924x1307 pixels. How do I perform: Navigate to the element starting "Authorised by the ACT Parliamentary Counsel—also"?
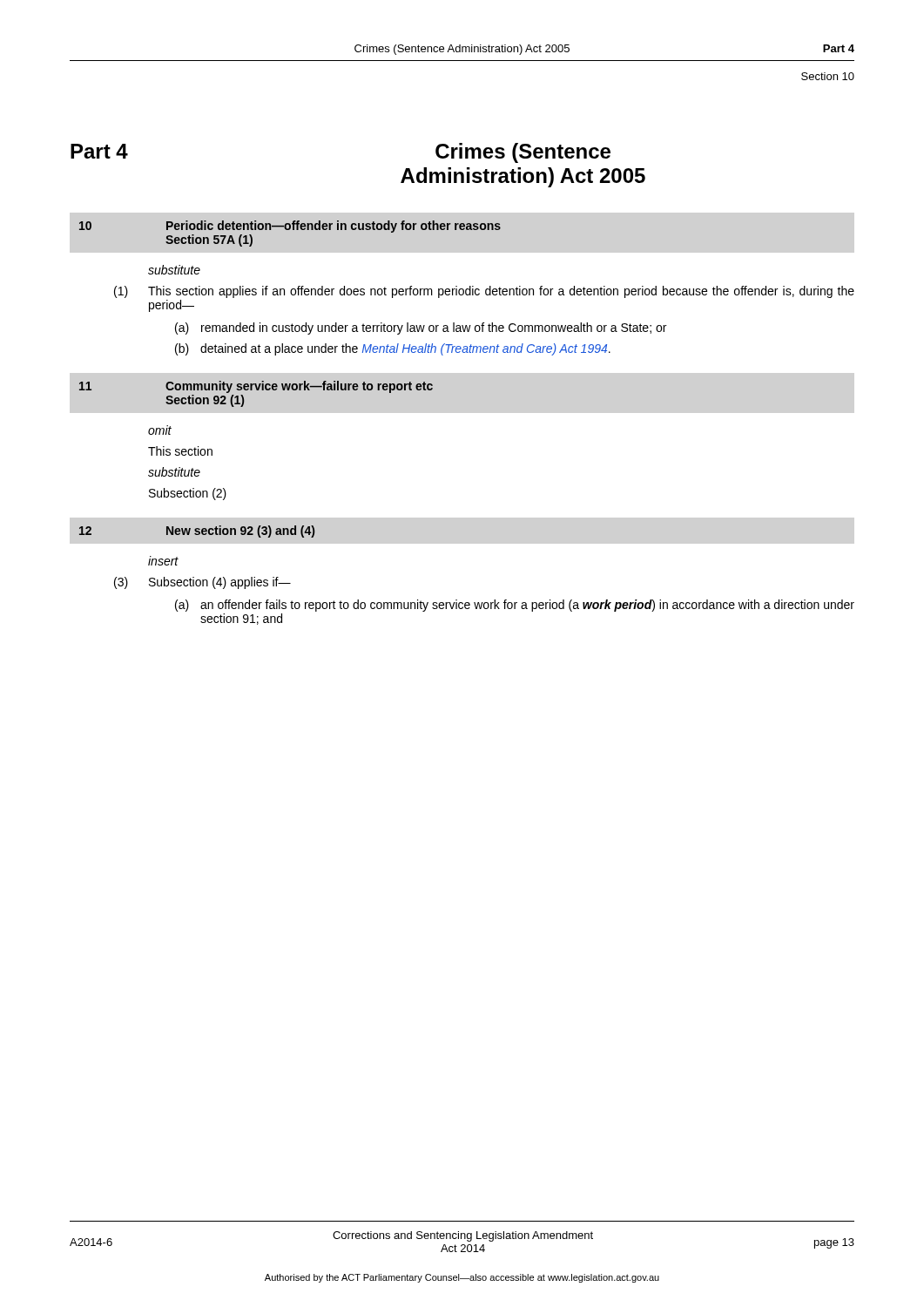click(x=462, y=1277)
